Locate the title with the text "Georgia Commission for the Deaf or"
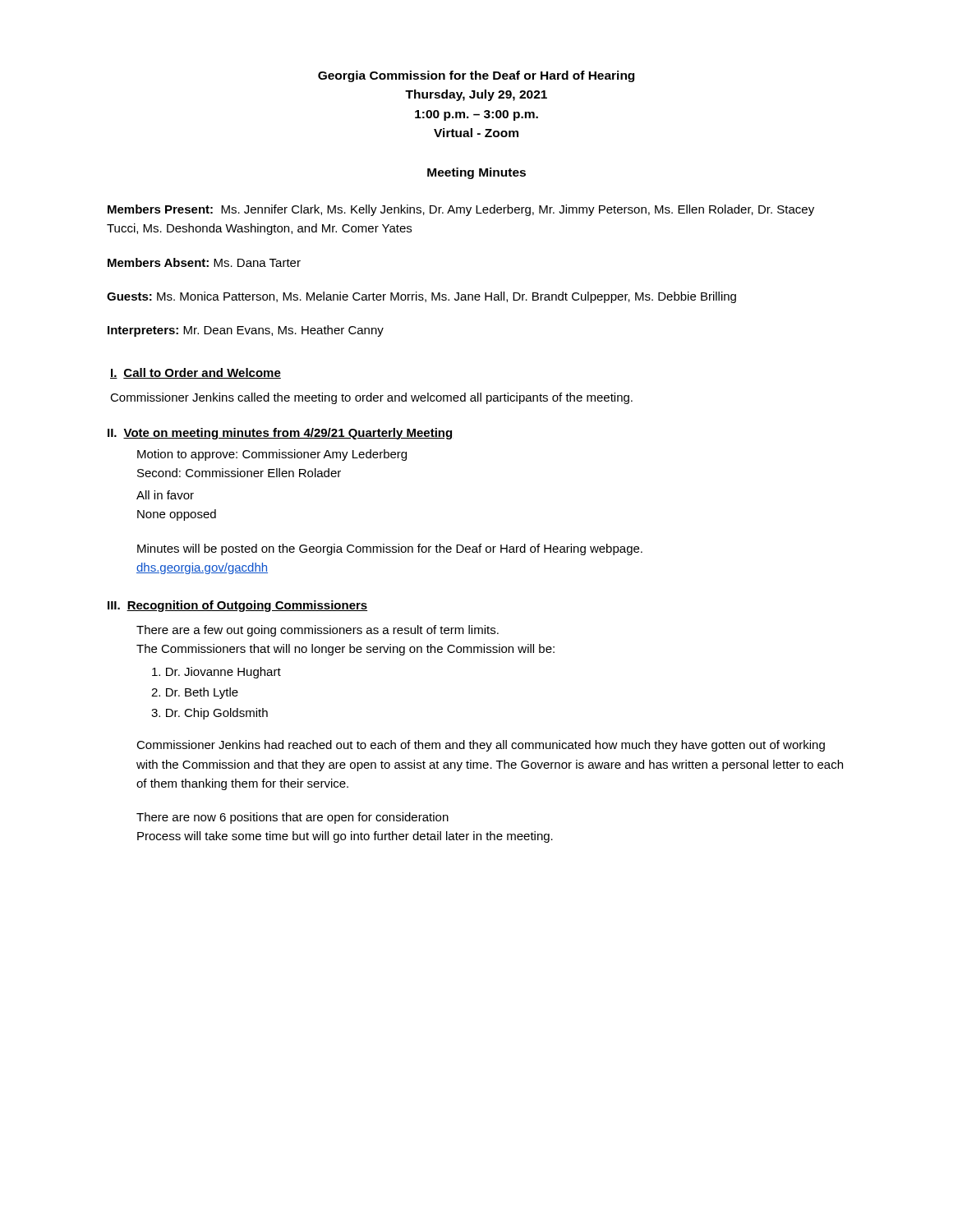 pyautogui.click(x=476, y=104)
